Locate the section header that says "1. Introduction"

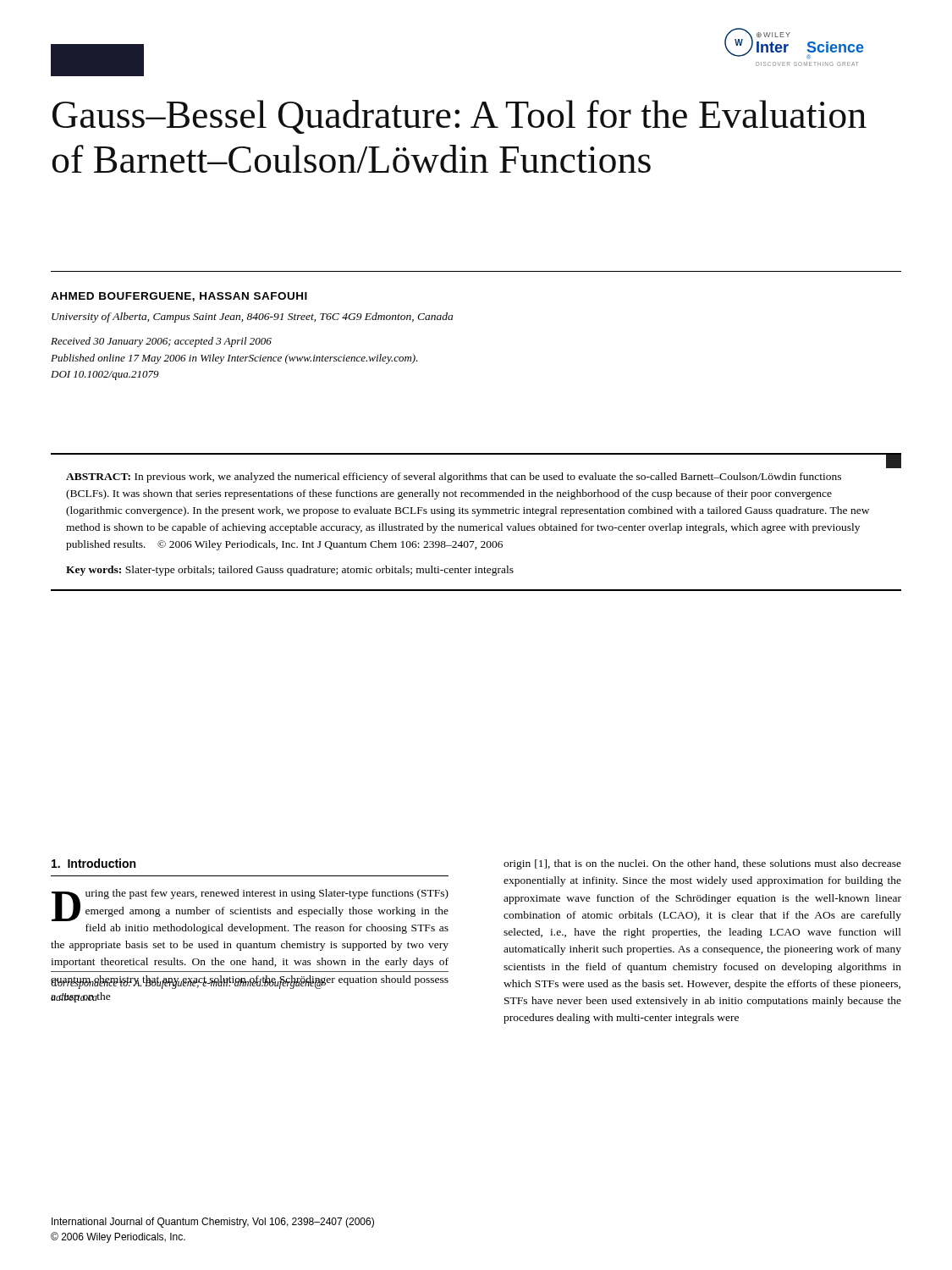click(94, 864)
